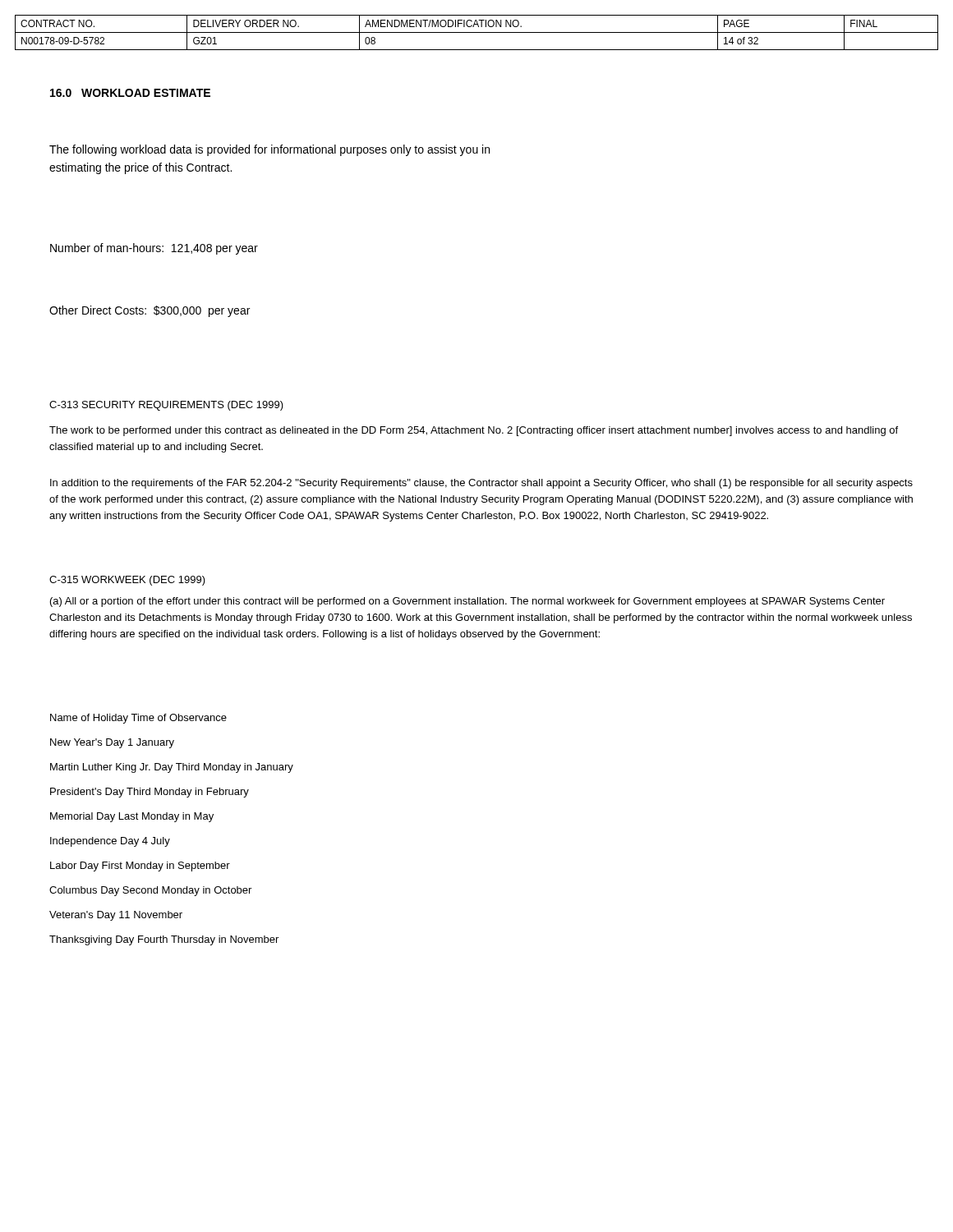Viewport: 953px width, 1232px height.
Task: Select the text block starting "Memorial Day Last Monday in May"
Action: tap(132, 816)
